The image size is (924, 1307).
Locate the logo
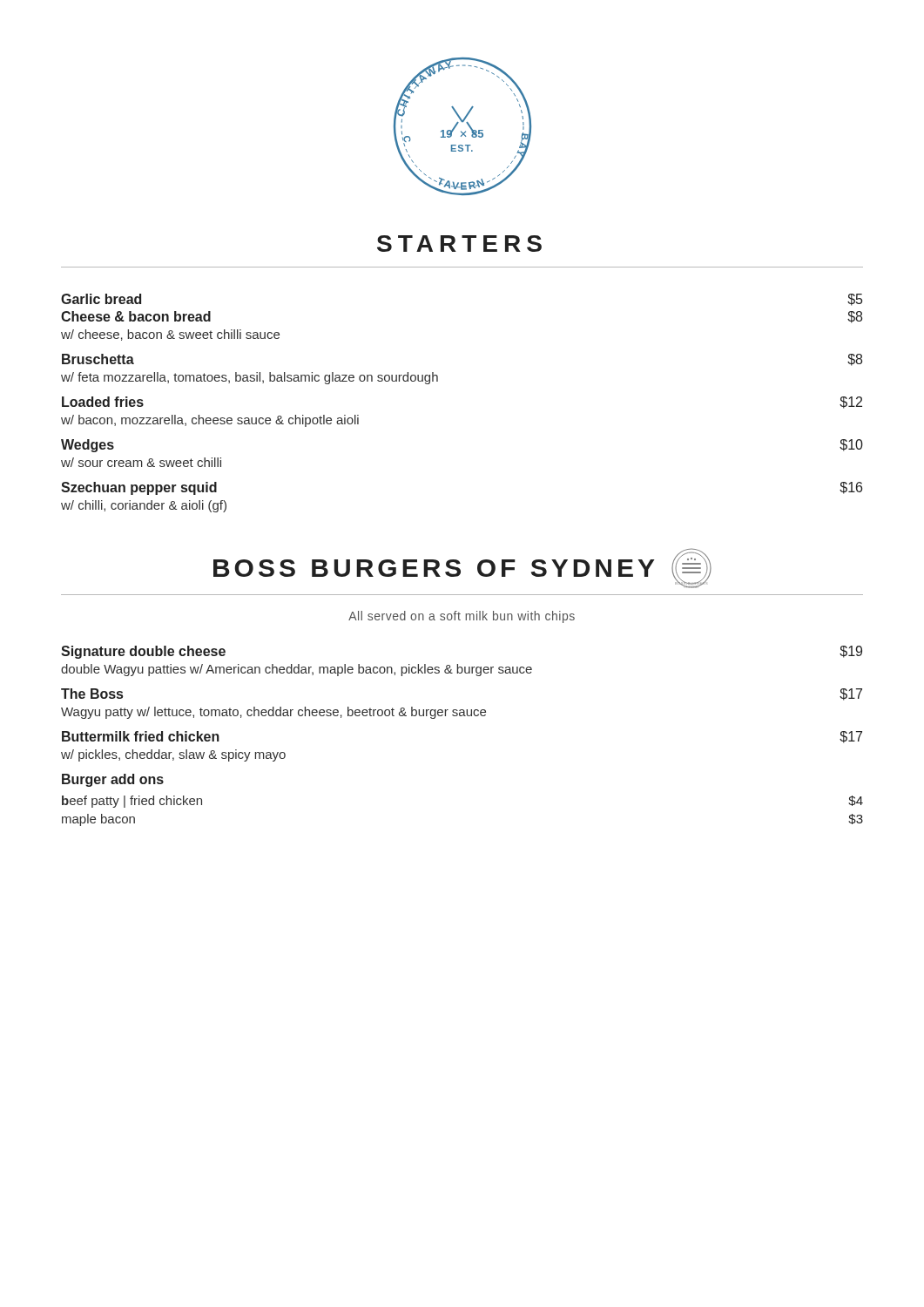tap(462, 128)
